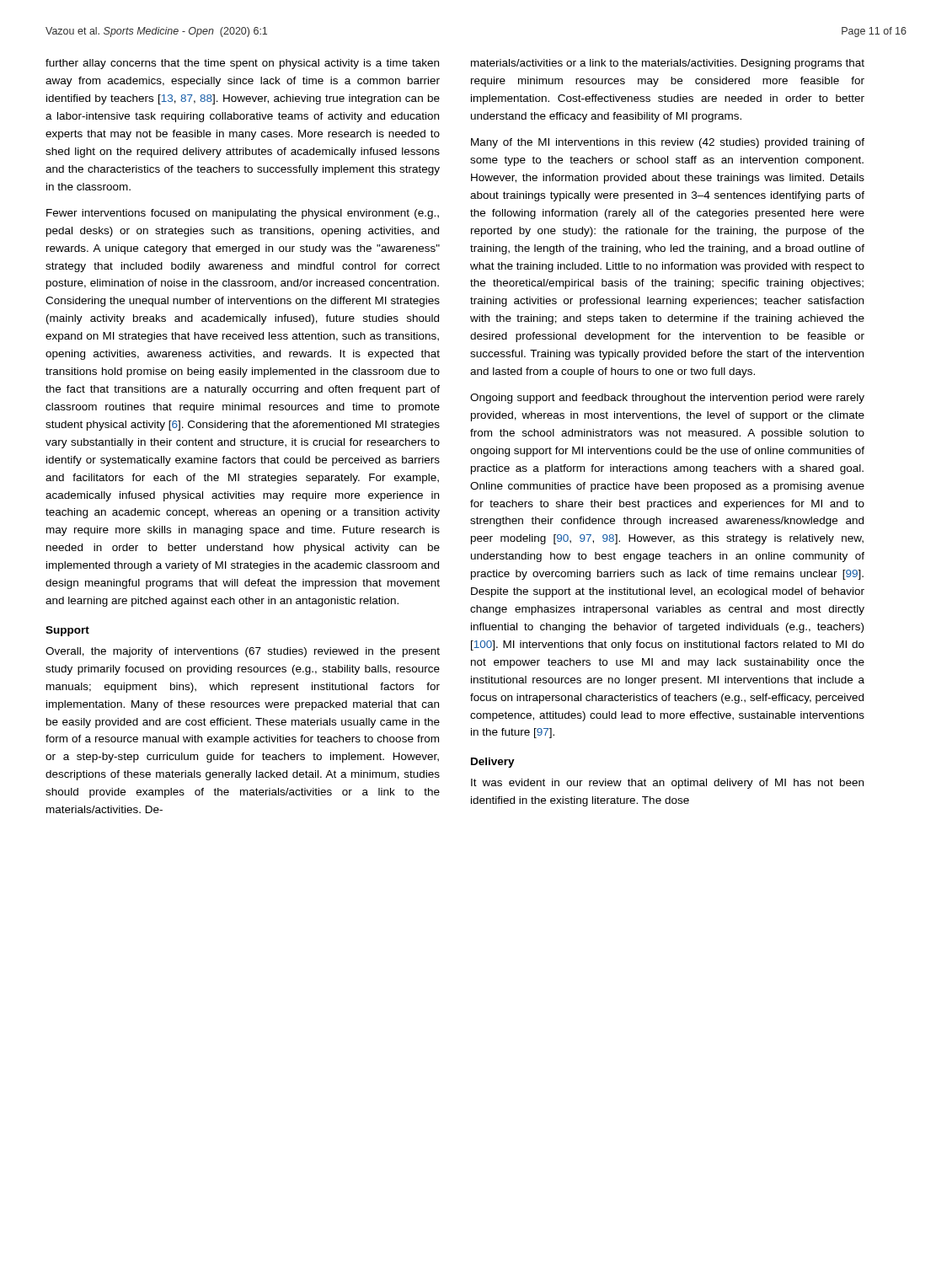This screenshot has width=952, height=1264.
Task: Click on the passage starting "further allay concerns"
Action: click(243, 126)
